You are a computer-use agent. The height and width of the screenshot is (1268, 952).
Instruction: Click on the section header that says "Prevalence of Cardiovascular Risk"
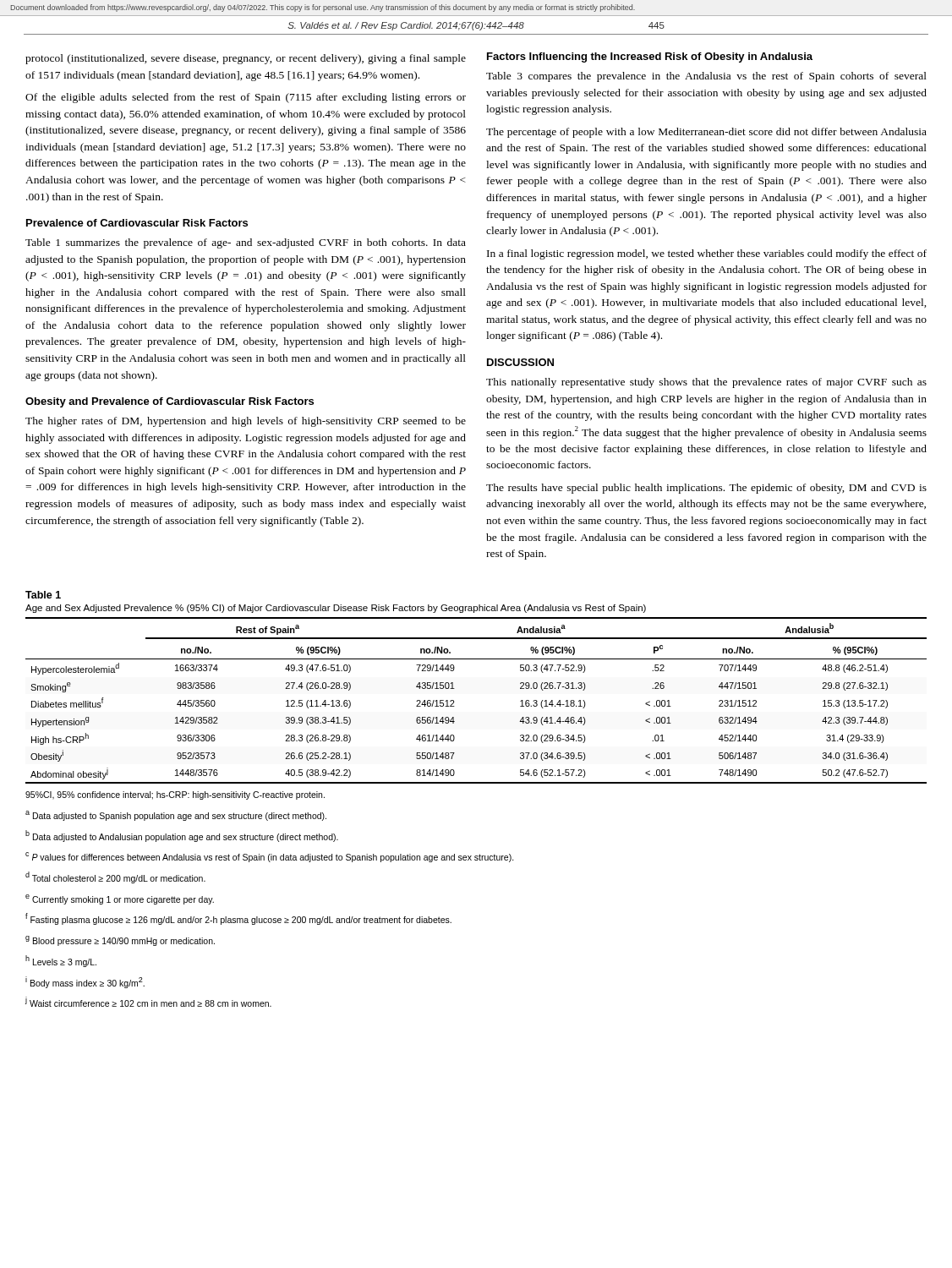[137, 223]
